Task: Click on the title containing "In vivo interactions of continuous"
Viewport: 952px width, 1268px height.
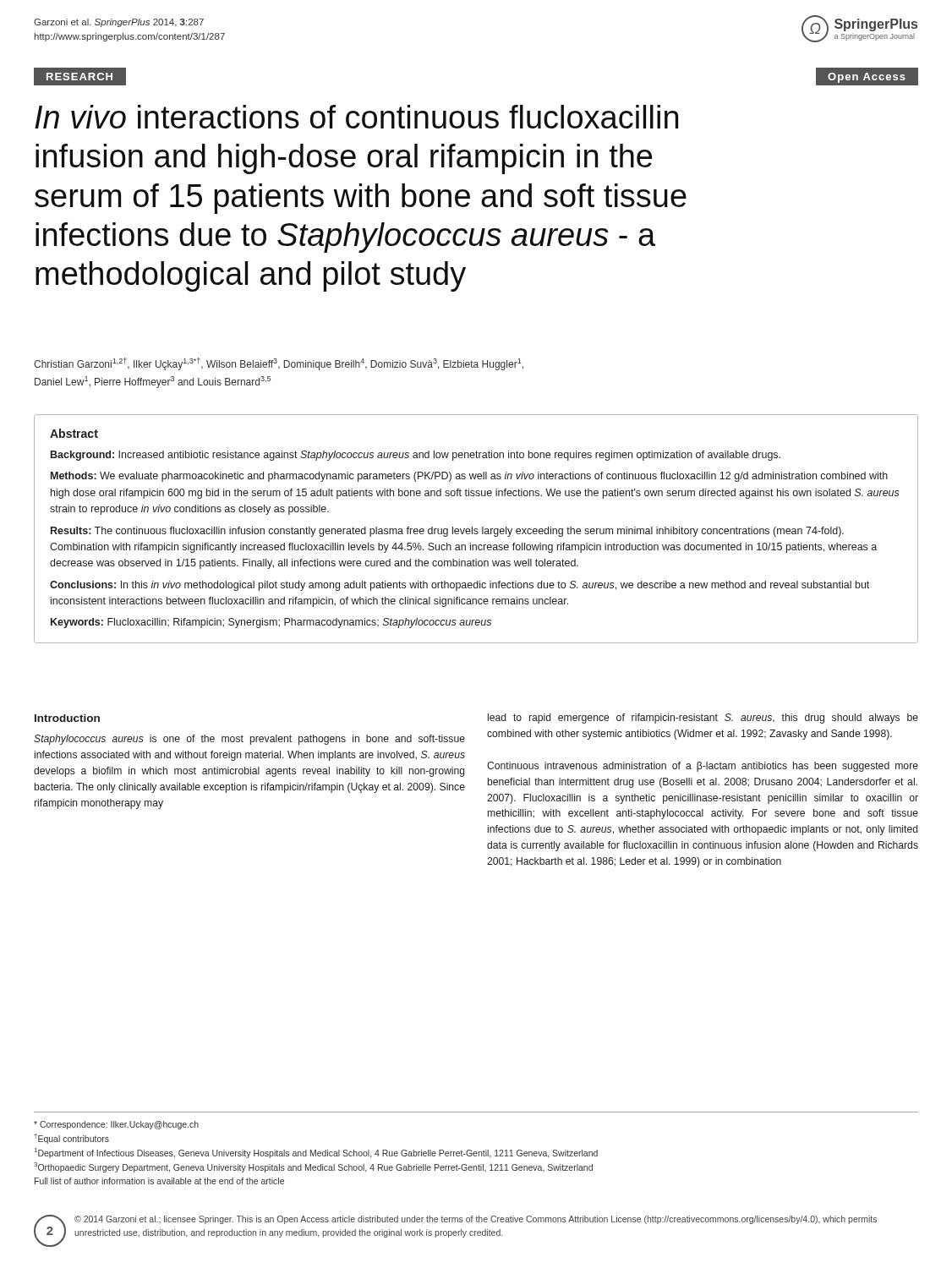Action: tap(361, 196)
